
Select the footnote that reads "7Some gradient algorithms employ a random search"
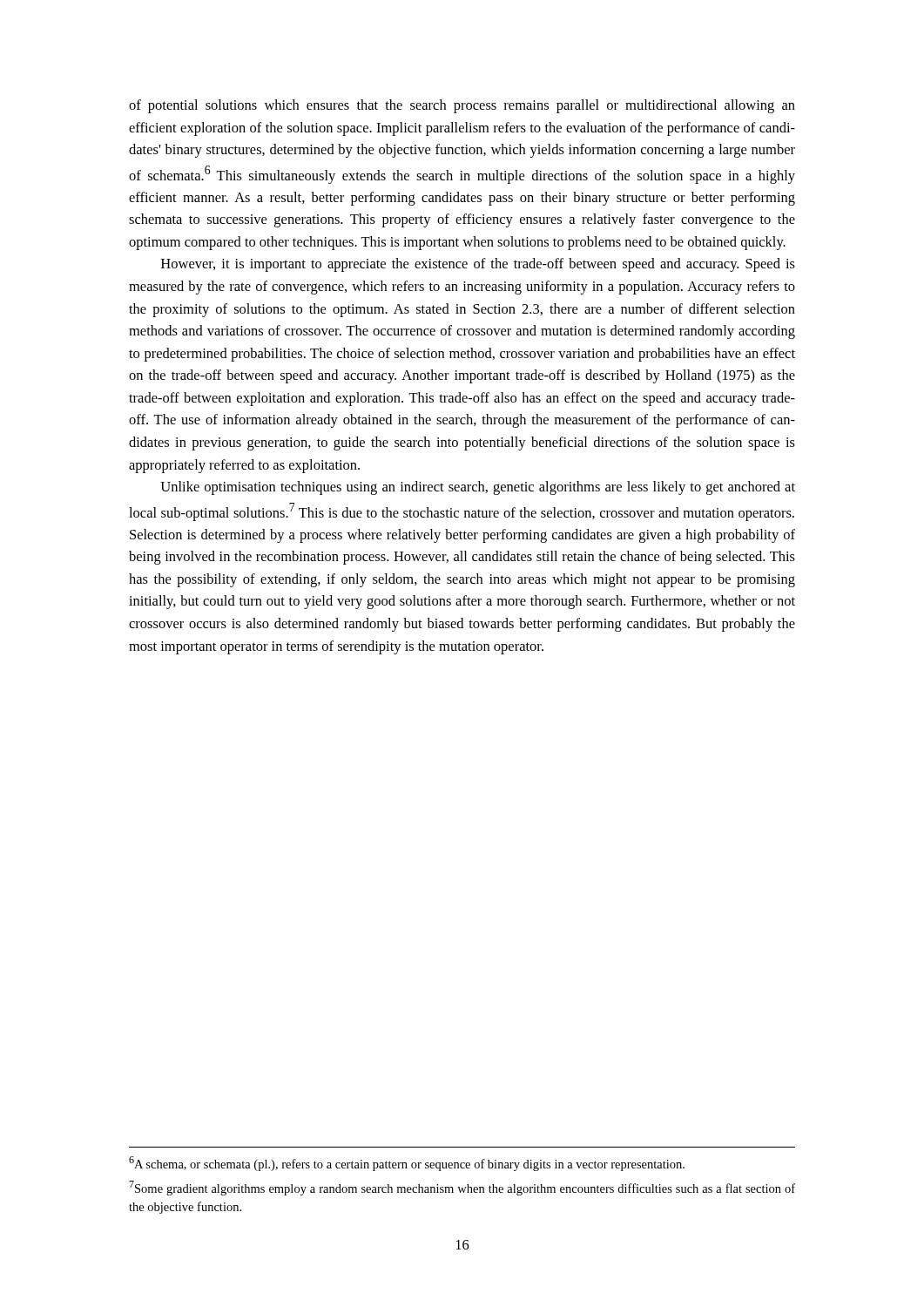coord(462,1196)
